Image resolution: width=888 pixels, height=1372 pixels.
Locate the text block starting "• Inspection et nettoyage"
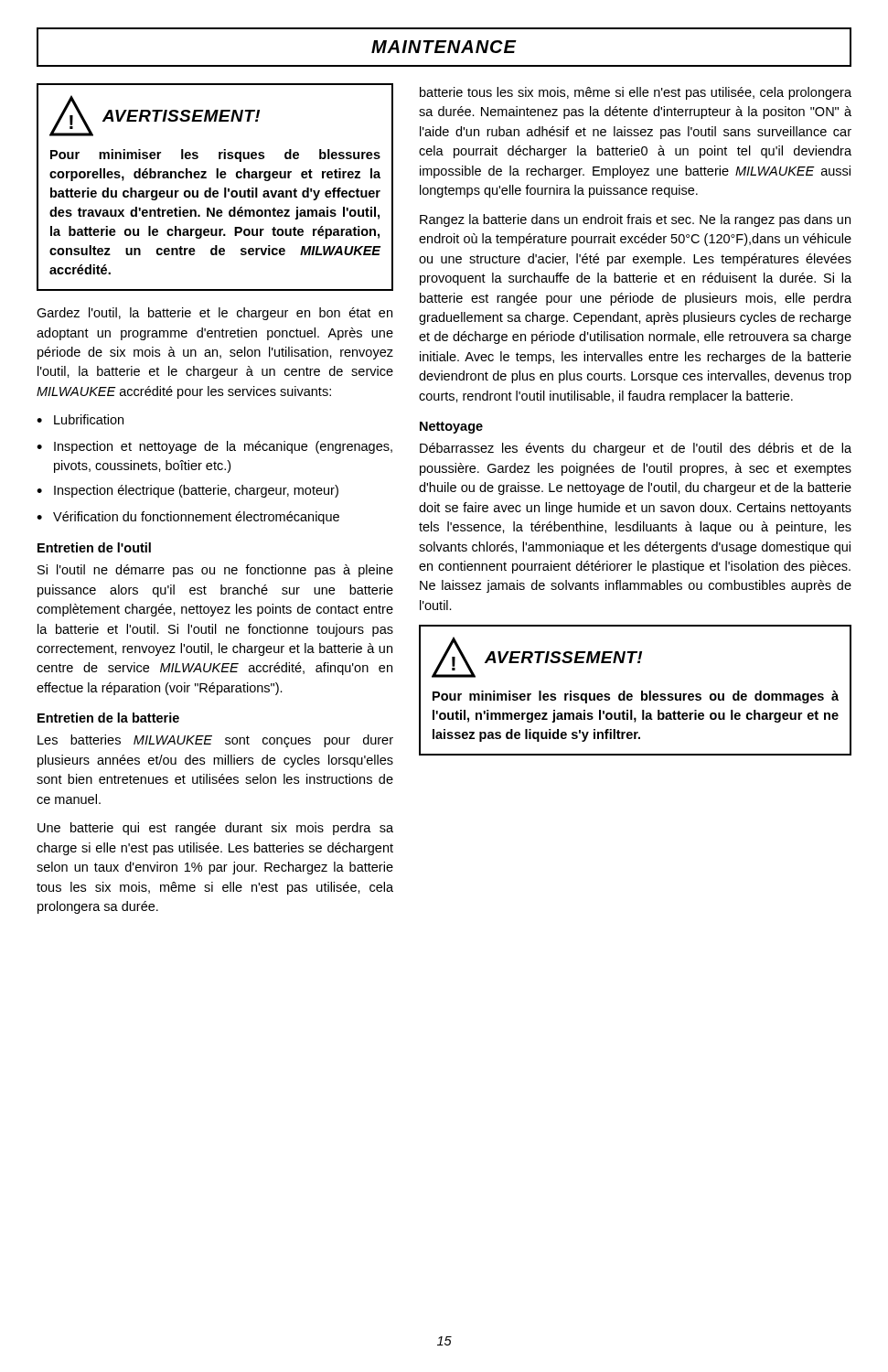(215, 456)
